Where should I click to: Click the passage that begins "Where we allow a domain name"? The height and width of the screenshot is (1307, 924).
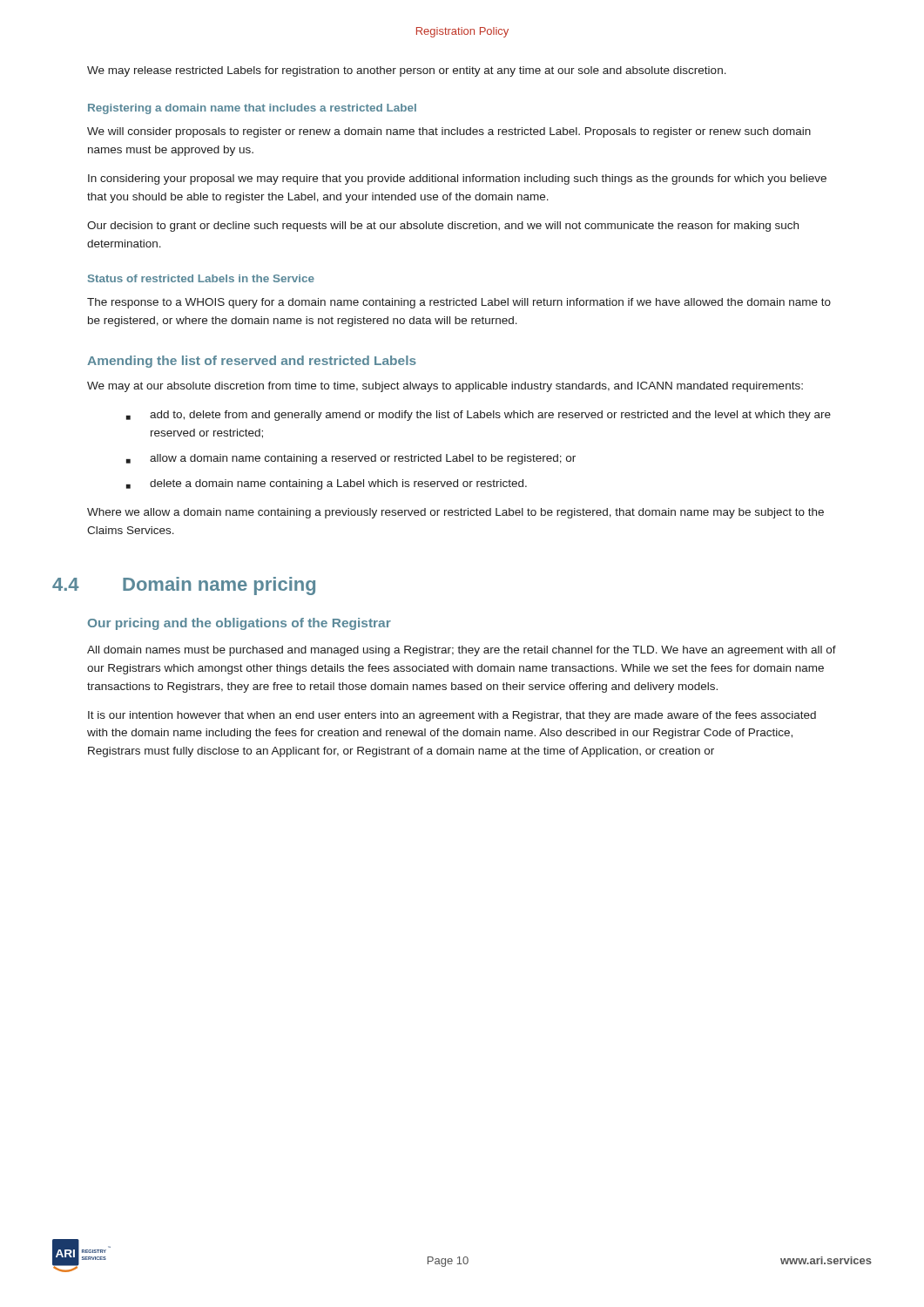(x=456, y=521)
